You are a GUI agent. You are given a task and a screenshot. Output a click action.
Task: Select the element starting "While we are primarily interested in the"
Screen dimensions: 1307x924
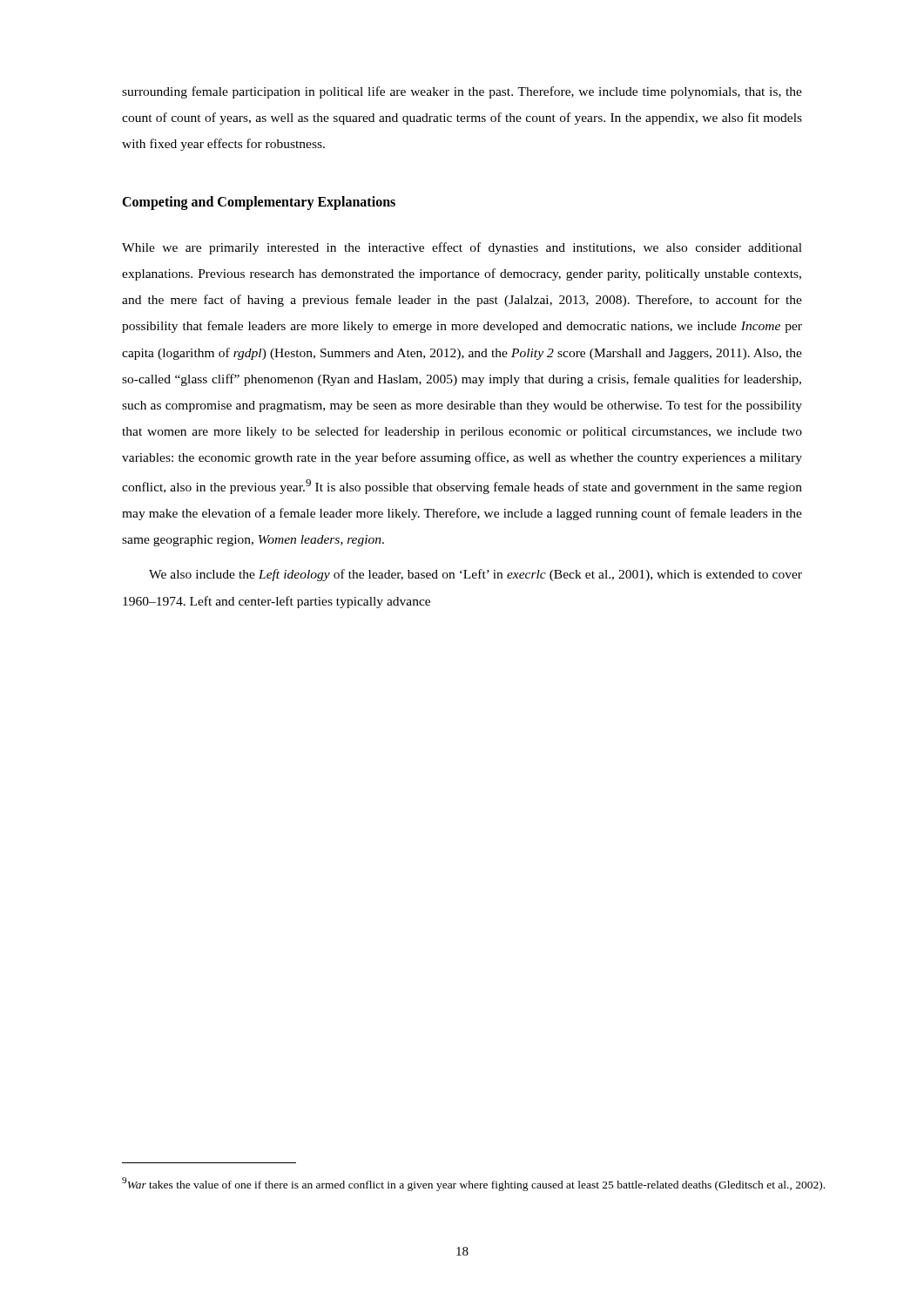coord(462,393)
